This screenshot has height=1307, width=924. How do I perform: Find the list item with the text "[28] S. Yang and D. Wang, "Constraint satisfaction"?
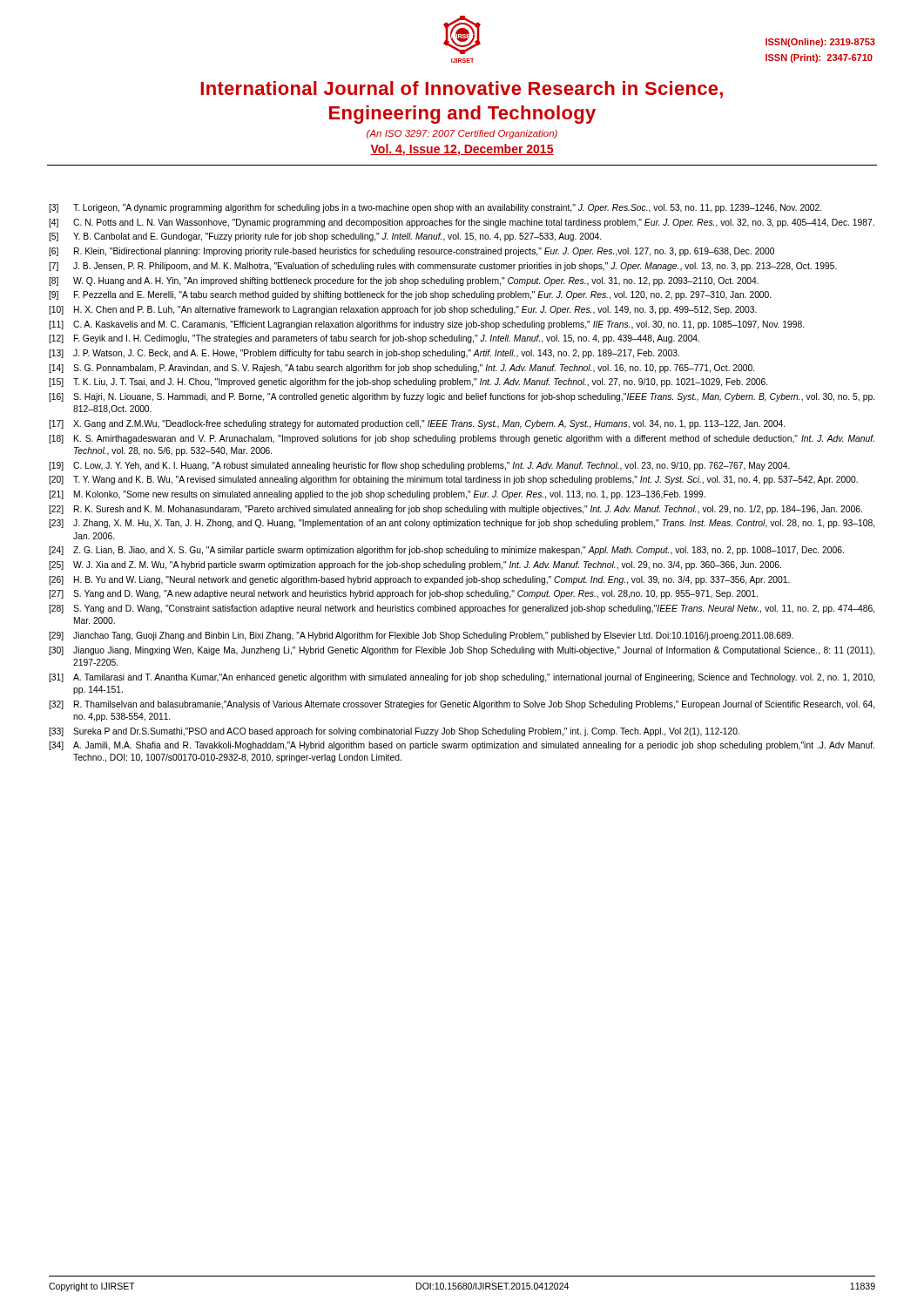(462, 616)
